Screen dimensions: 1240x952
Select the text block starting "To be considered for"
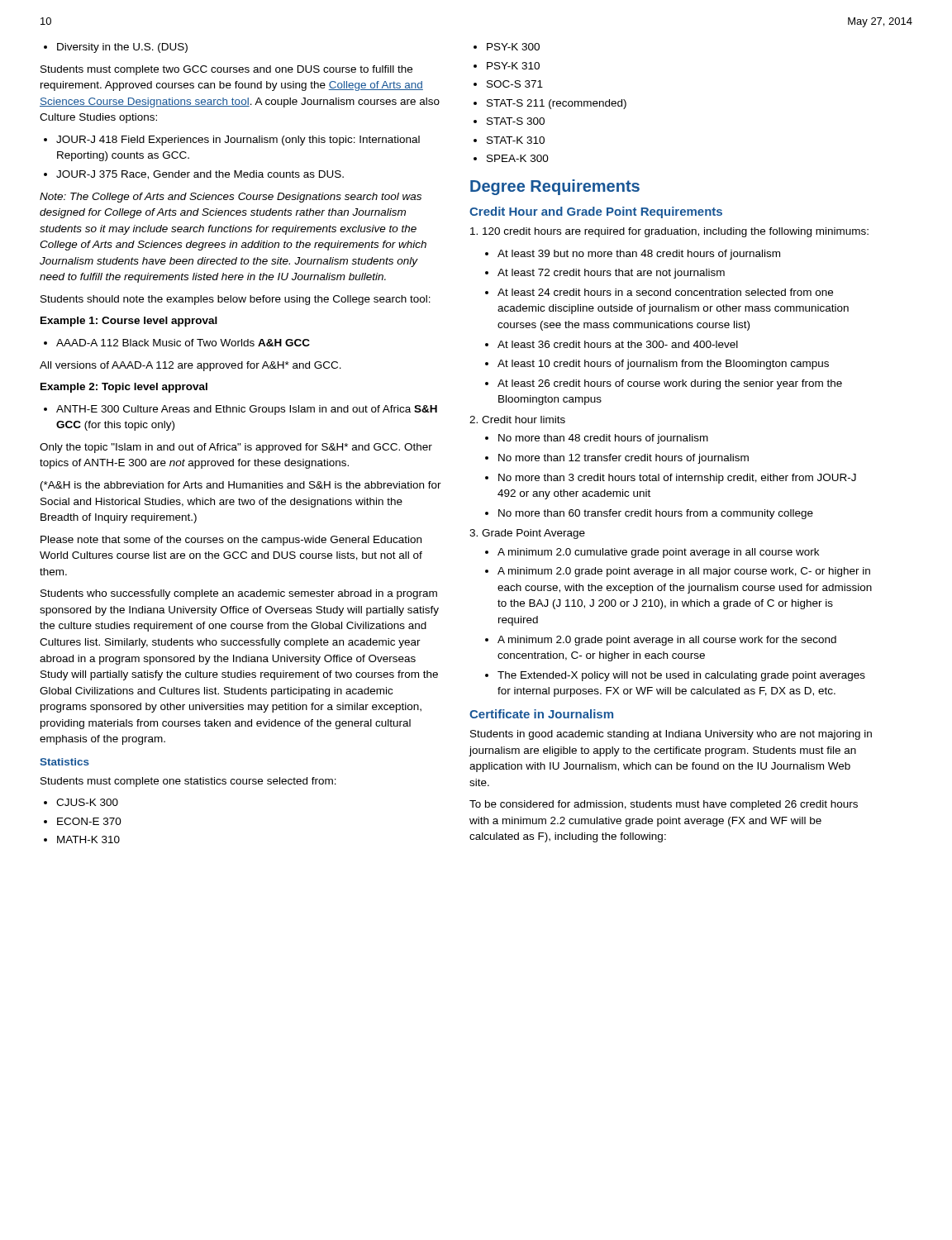click(671, 821)
